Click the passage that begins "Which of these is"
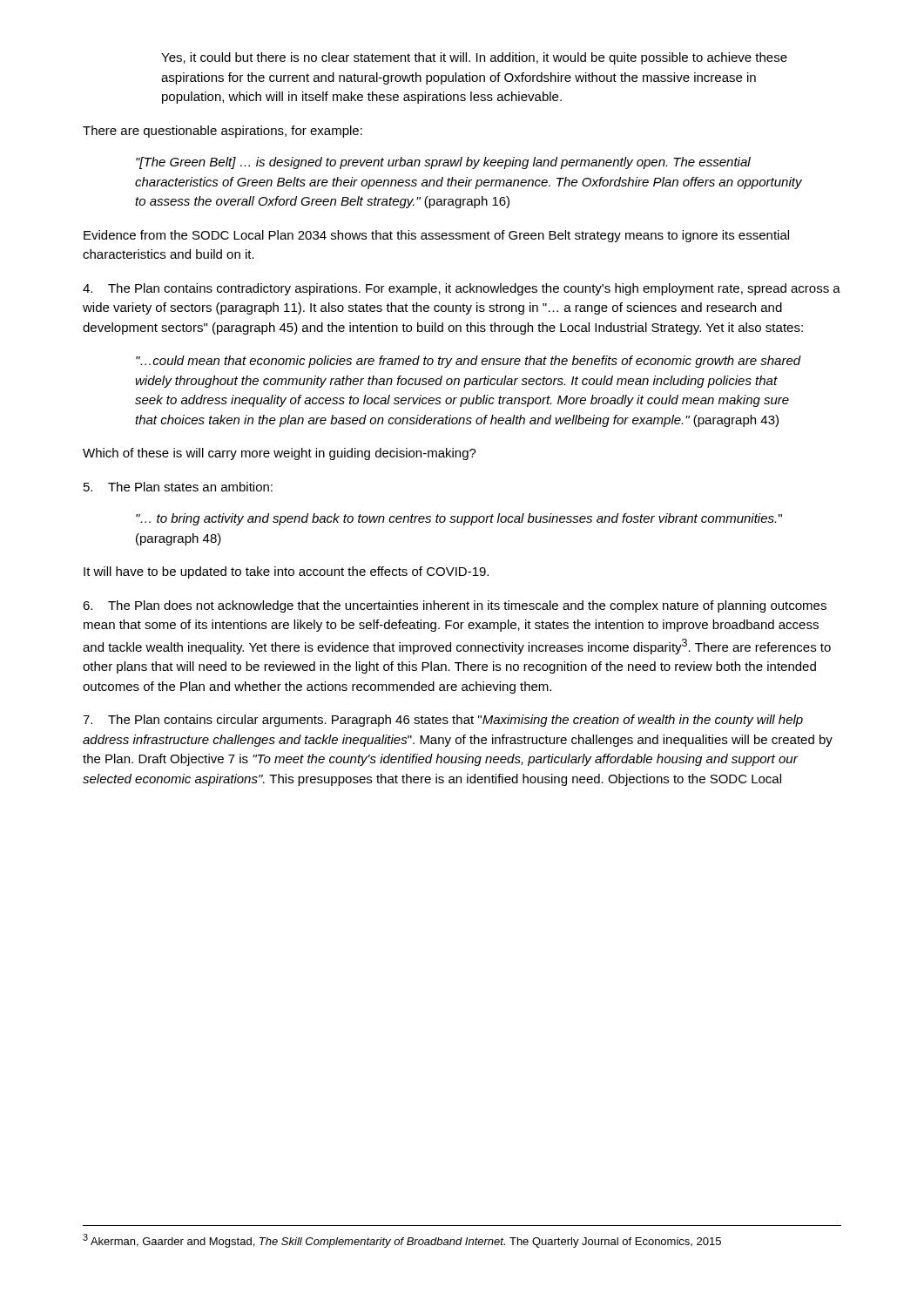The image size is (924, 1307). [462, 453]
